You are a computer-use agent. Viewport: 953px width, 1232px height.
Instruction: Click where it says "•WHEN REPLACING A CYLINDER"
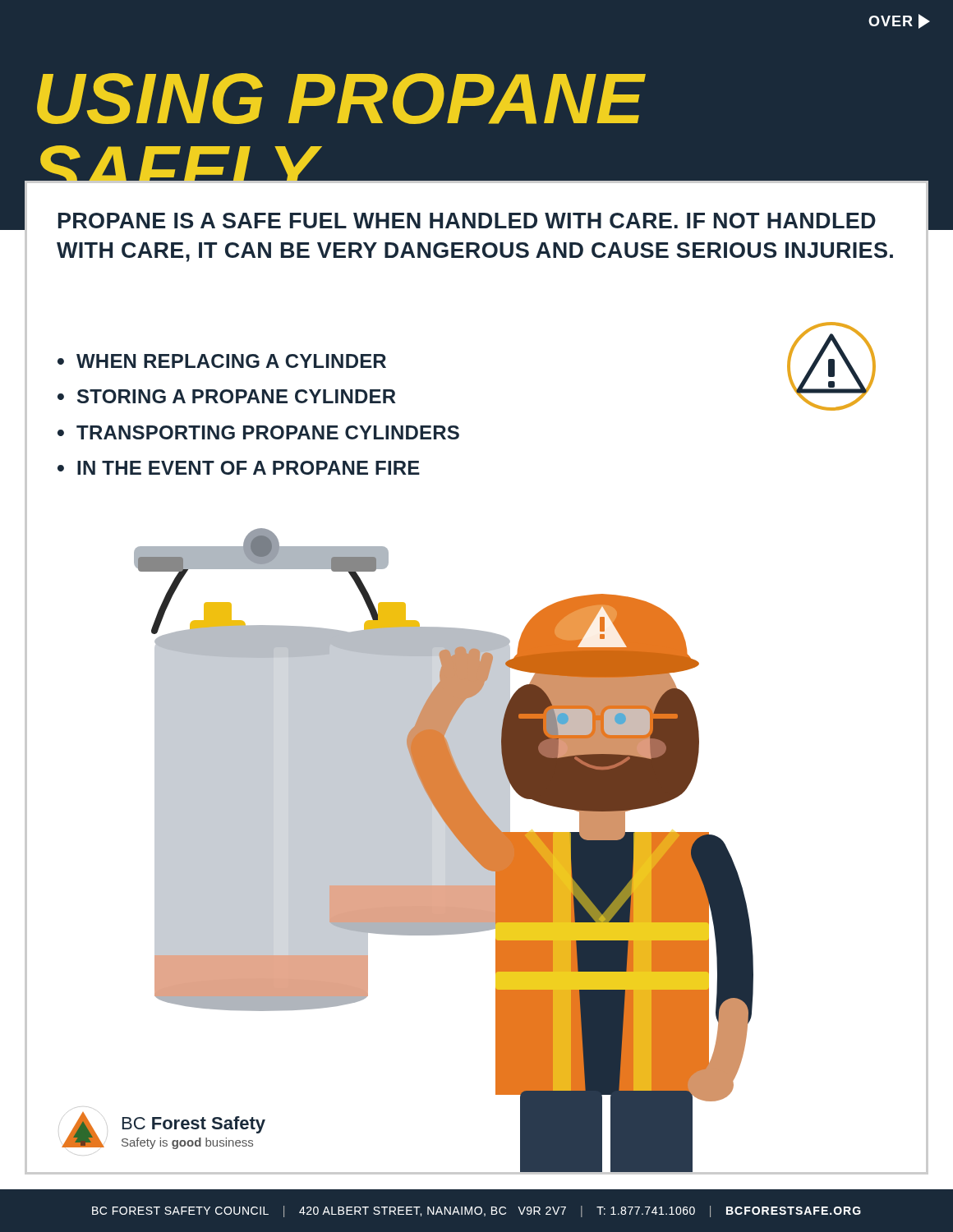(222, 361)
